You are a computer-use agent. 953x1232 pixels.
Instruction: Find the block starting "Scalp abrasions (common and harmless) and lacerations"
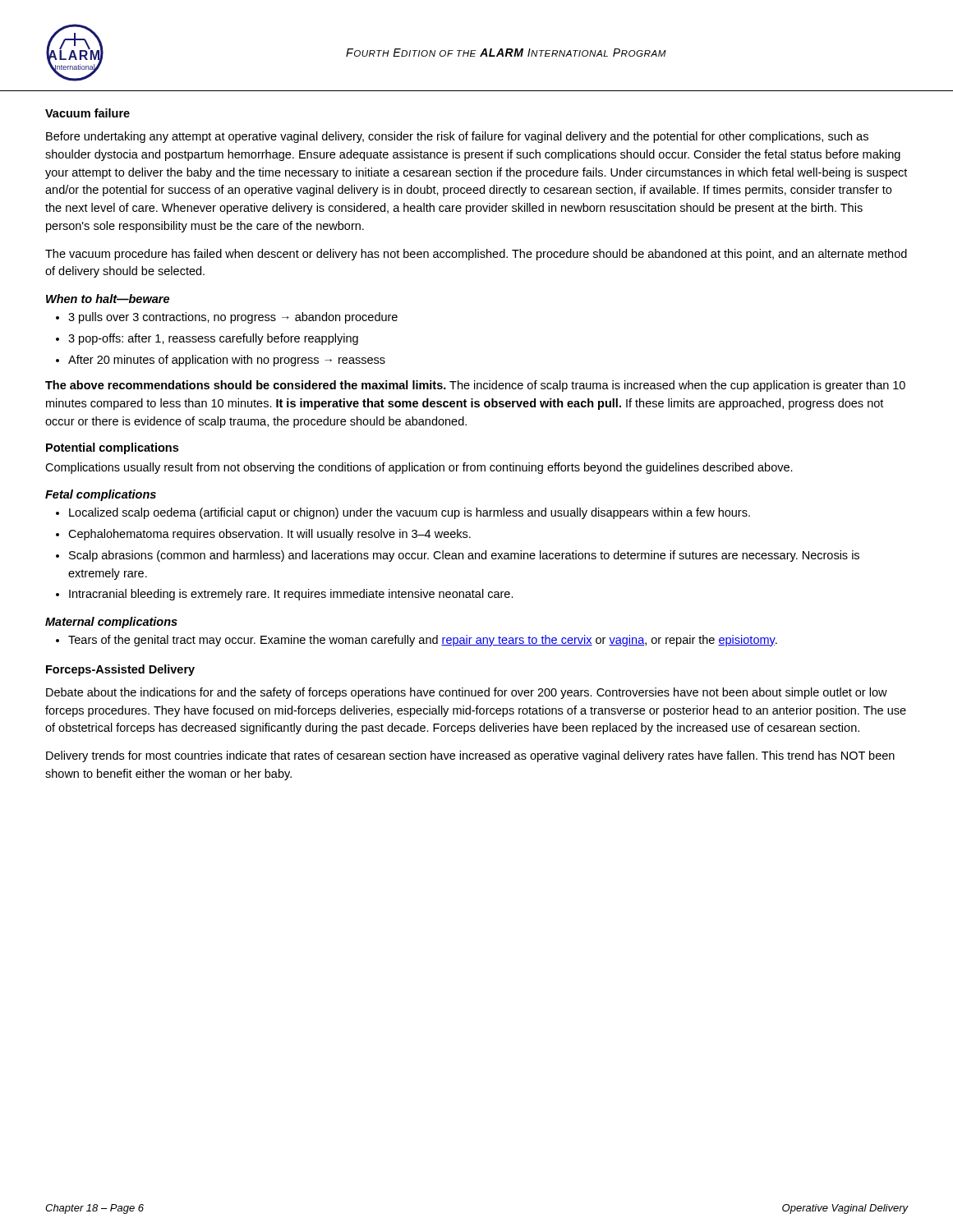point(464,564)
